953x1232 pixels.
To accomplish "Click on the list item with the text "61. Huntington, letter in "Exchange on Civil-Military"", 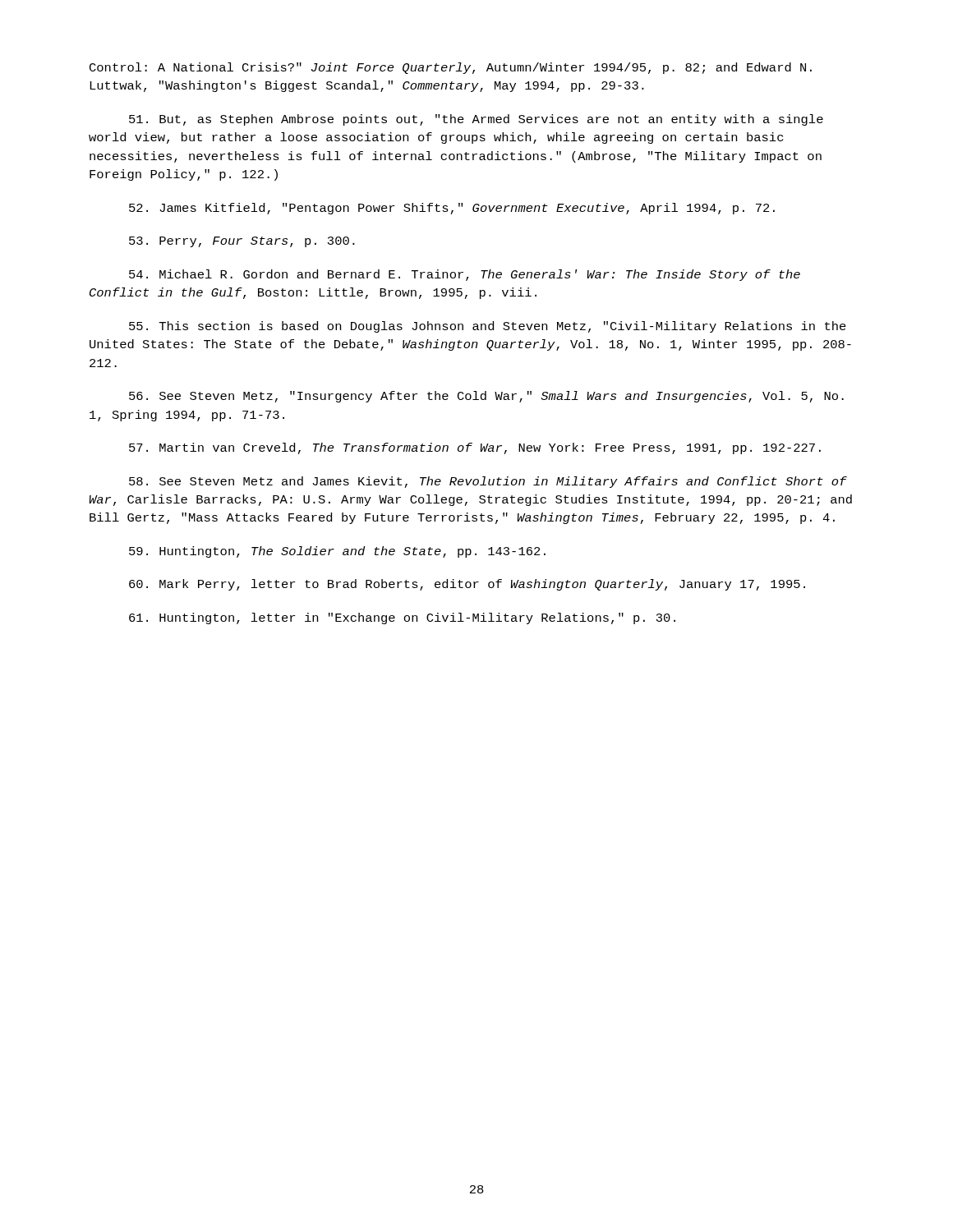I will point(403,618).
